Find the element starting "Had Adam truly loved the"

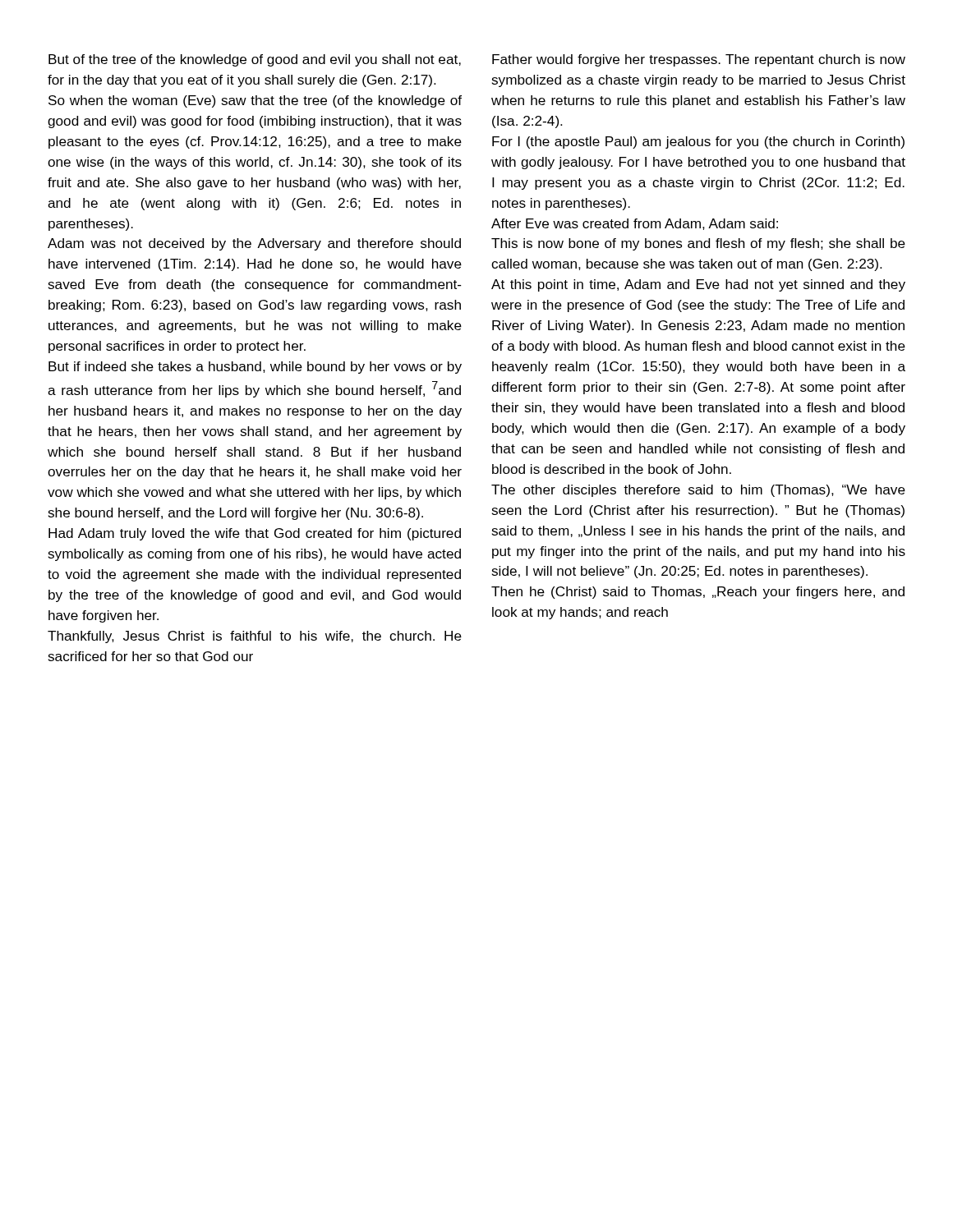pos(255,575)
